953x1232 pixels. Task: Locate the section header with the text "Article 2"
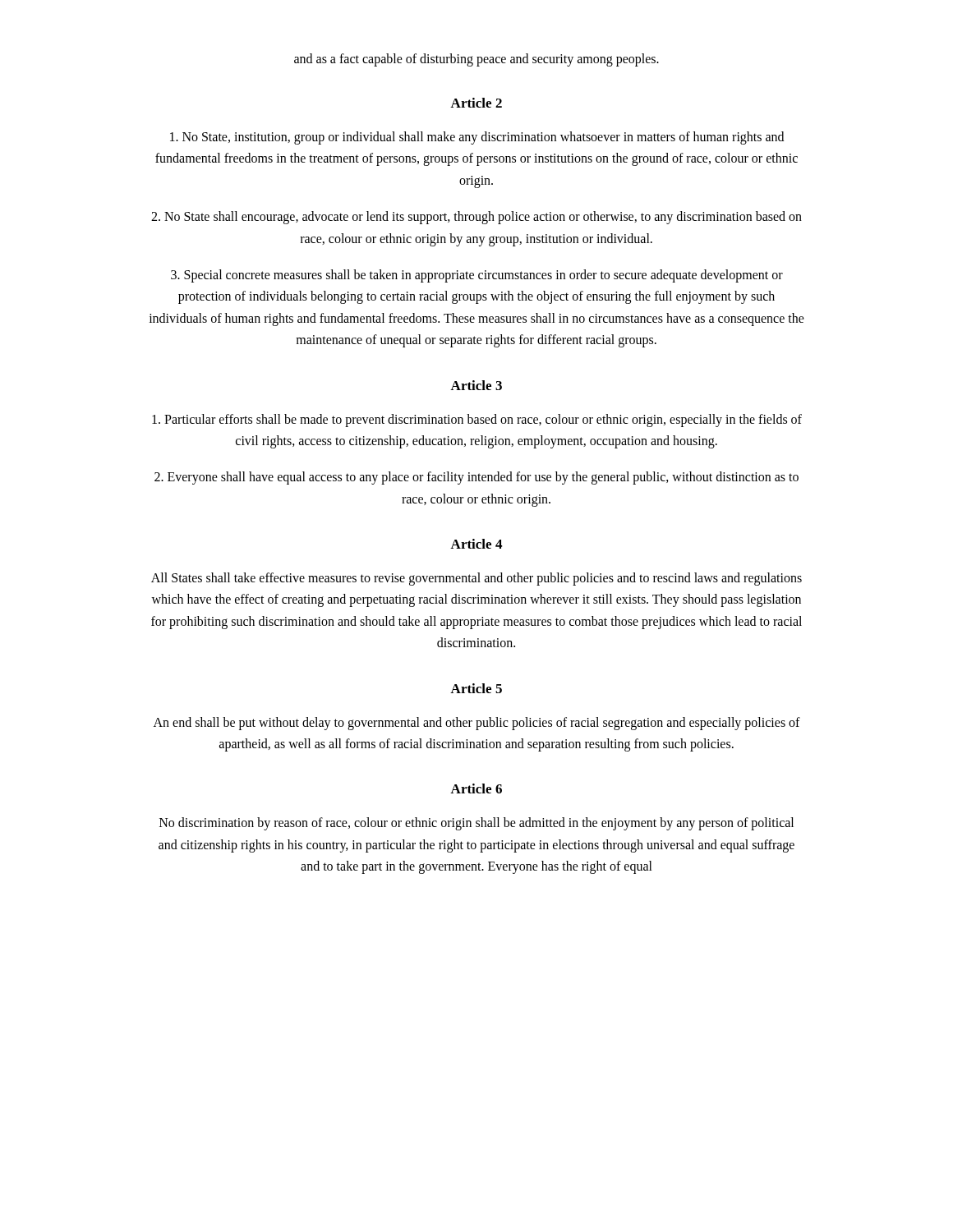point(476,103)
